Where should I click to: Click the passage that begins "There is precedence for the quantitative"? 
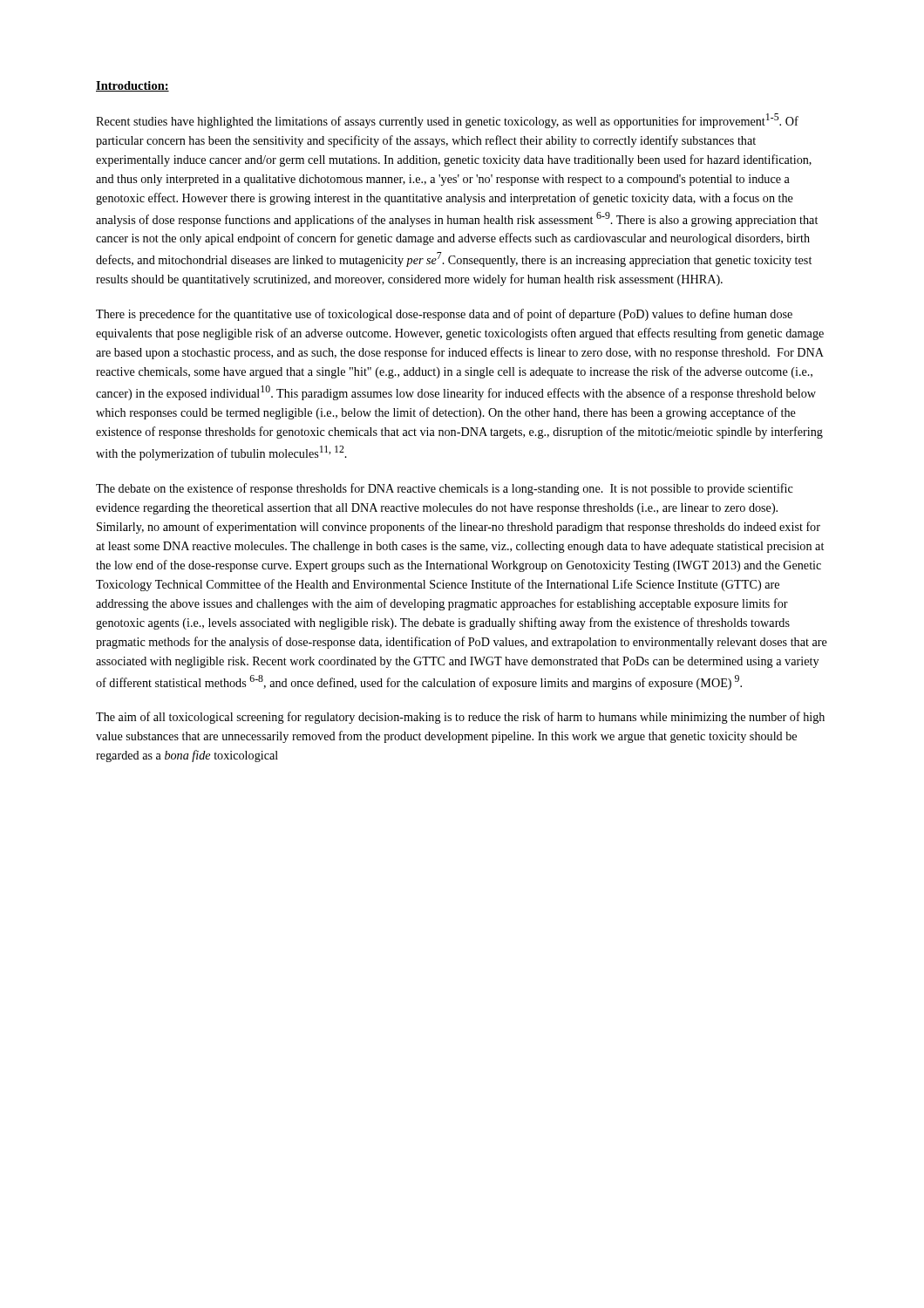pos(460,384)
